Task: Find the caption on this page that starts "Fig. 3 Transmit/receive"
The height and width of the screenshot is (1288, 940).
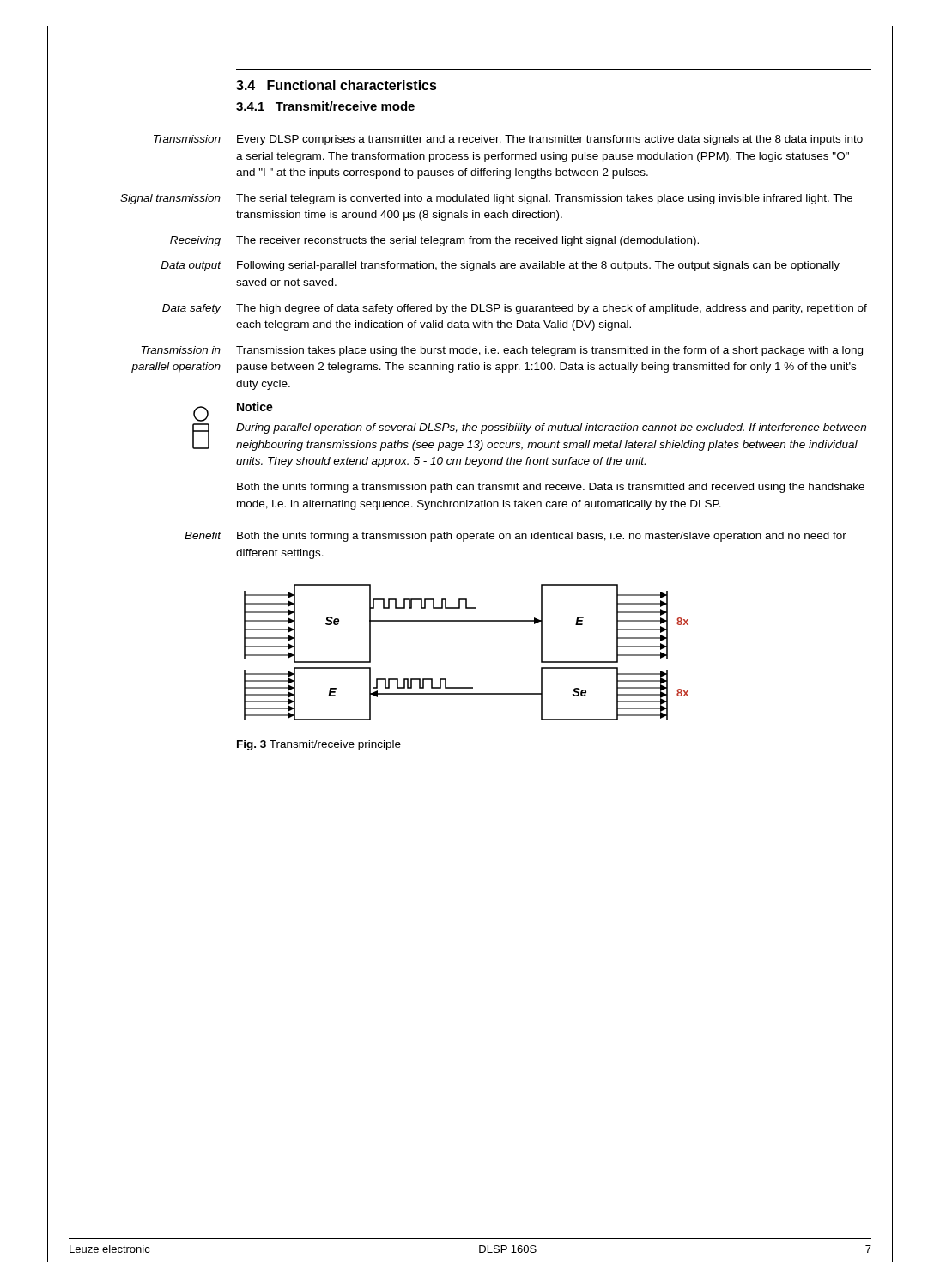Action: tap(319, 744)
